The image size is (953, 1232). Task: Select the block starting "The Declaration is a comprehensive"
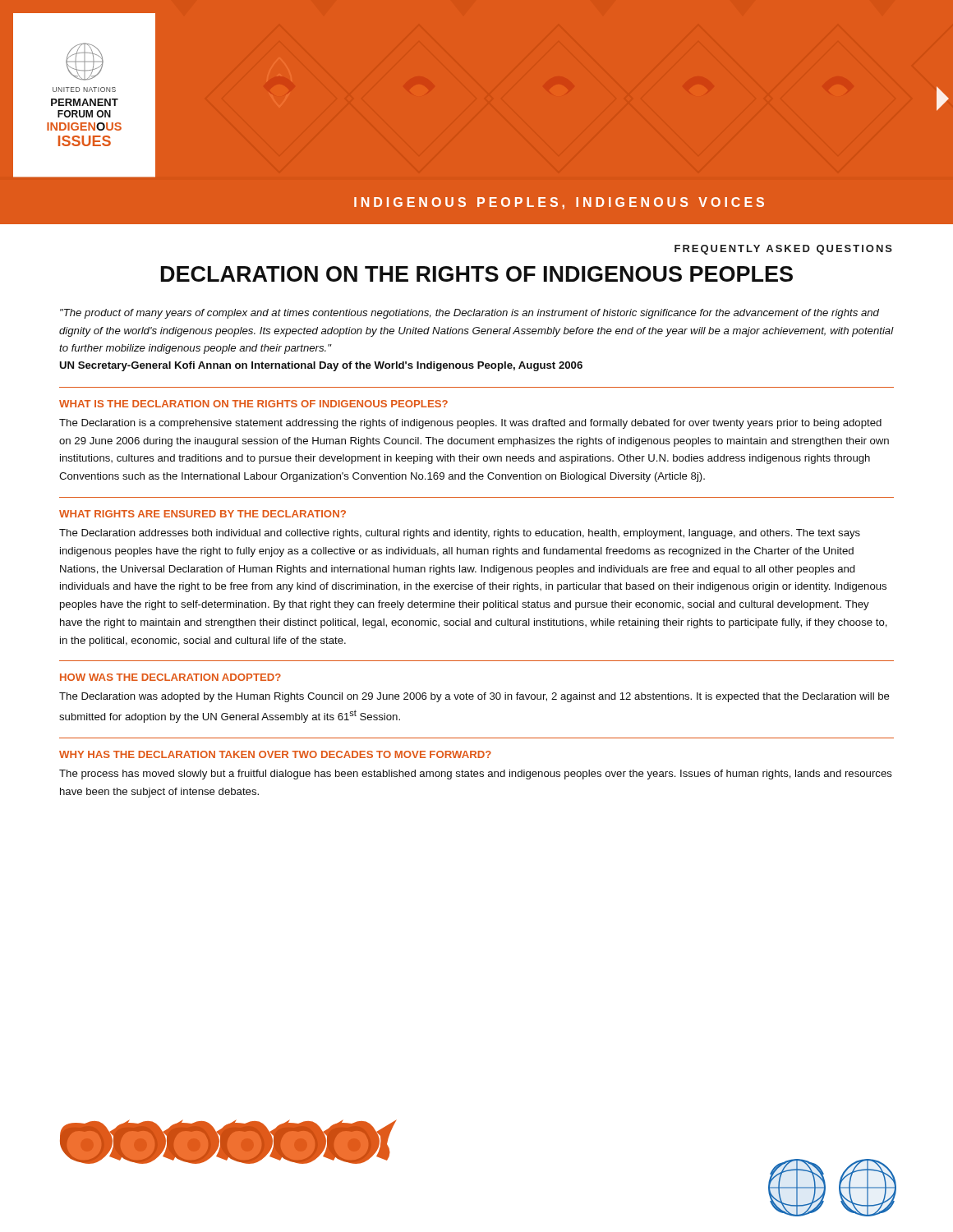[x=474, y=449]
